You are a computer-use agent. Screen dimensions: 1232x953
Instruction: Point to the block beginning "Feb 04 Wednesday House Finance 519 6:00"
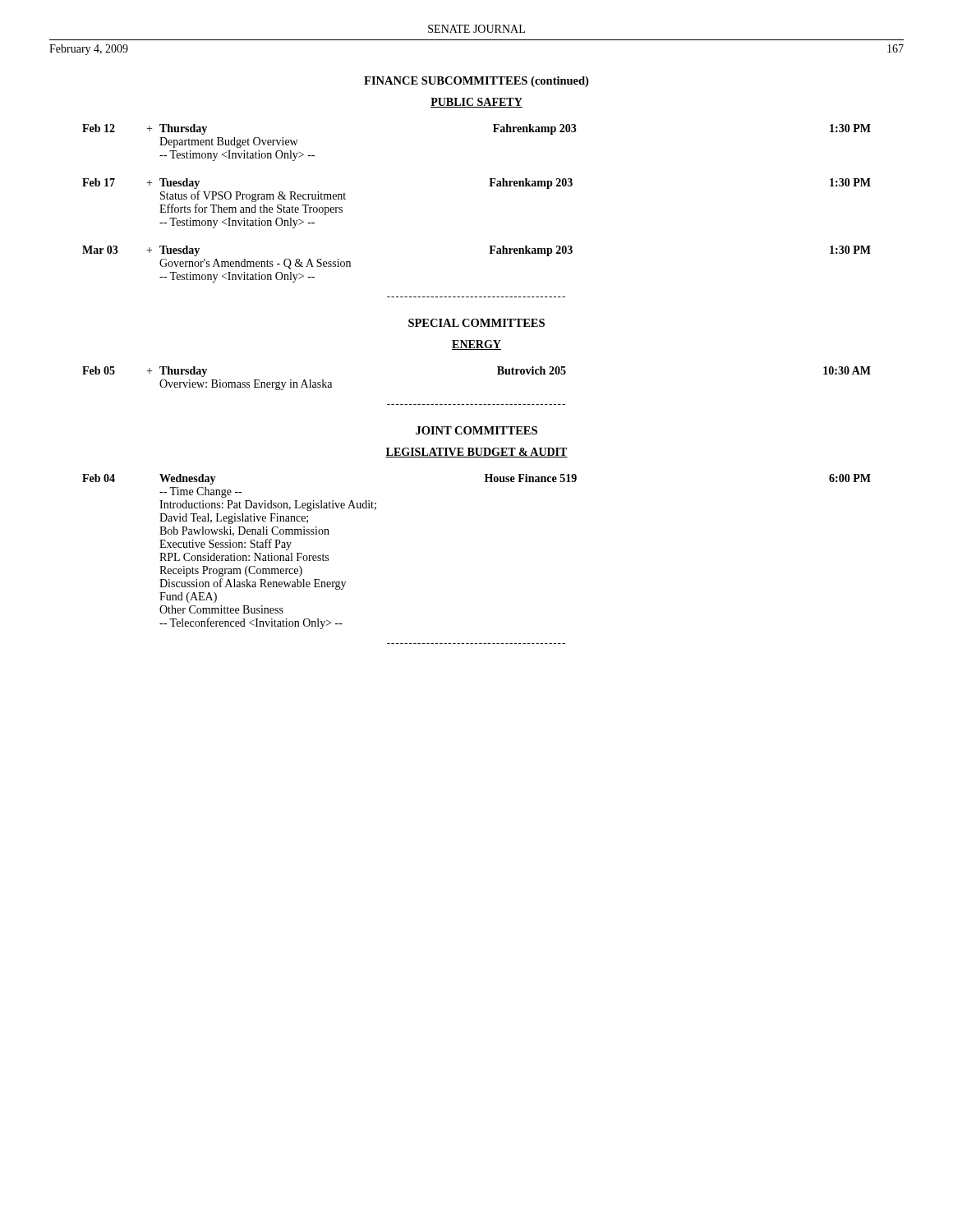pos(95,479)
